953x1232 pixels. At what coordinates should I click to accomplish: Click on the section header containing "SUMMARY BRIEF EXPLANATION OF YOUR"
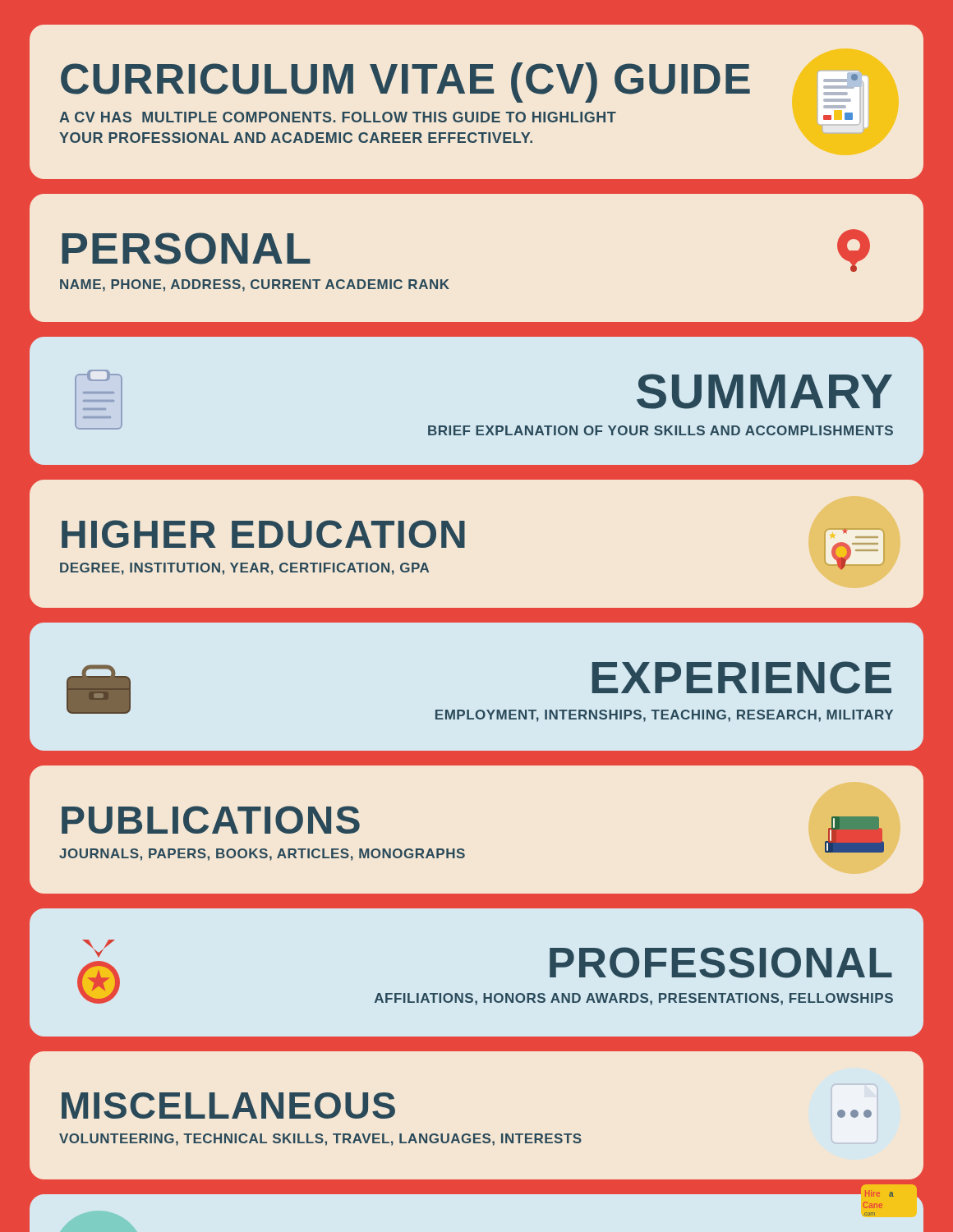[x=472, y=401]
